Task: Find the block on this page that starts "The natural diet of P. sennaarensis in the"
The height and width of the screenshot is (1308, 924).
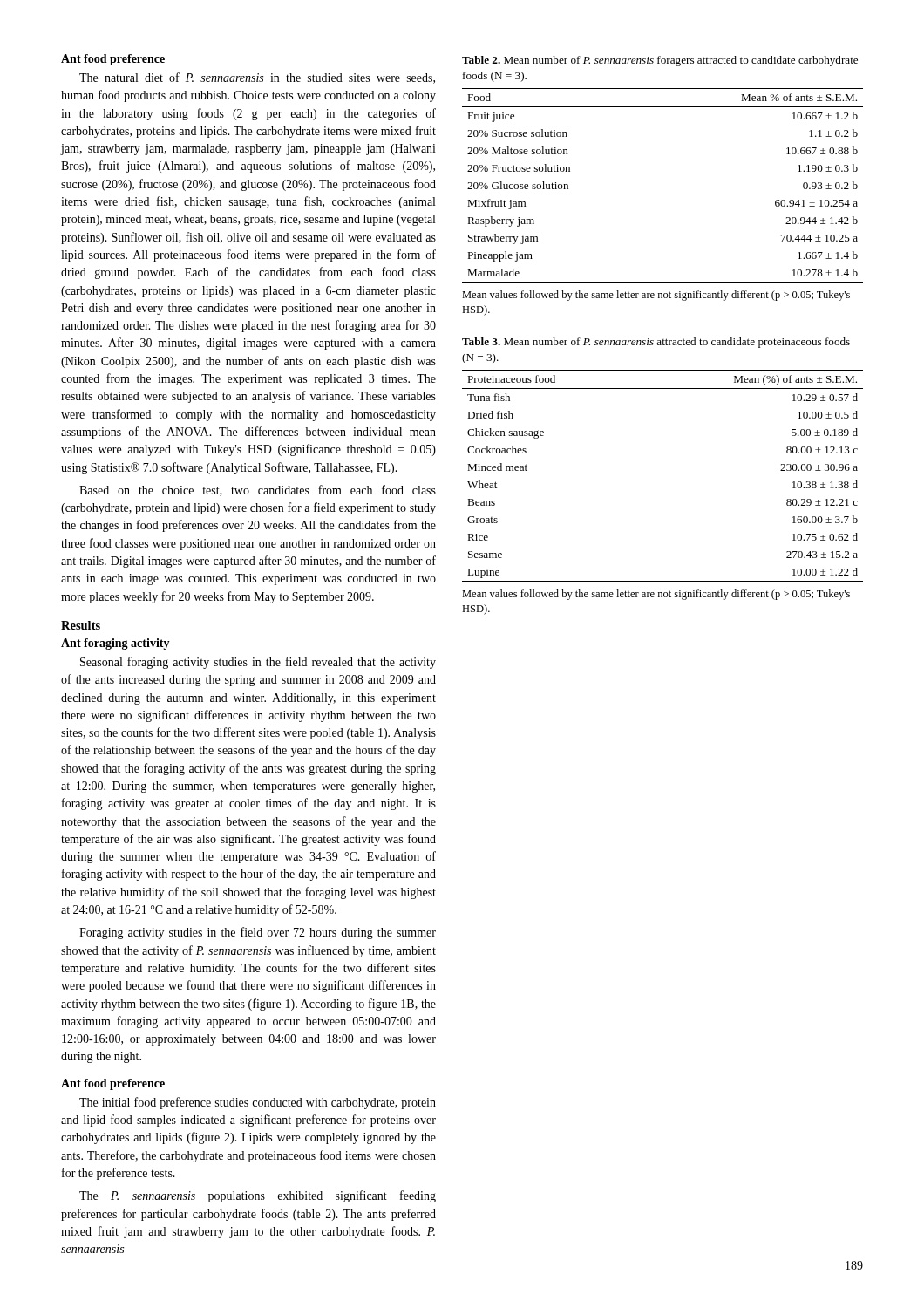Action: click(x=248, y=273)
